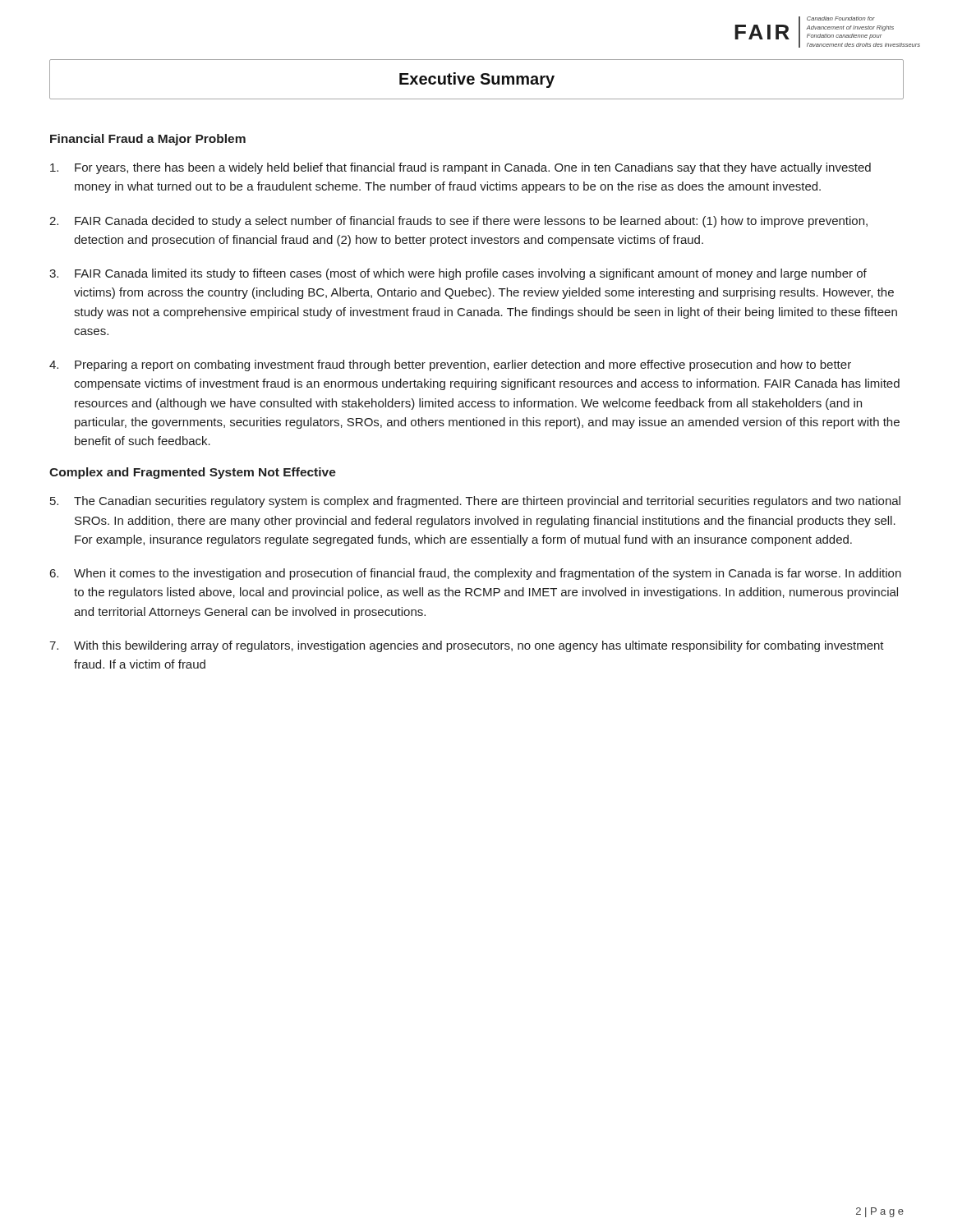
Task: Navigate to the text block starting "Complex and Fragmented System Not"
Action: [x=193, y=472]
